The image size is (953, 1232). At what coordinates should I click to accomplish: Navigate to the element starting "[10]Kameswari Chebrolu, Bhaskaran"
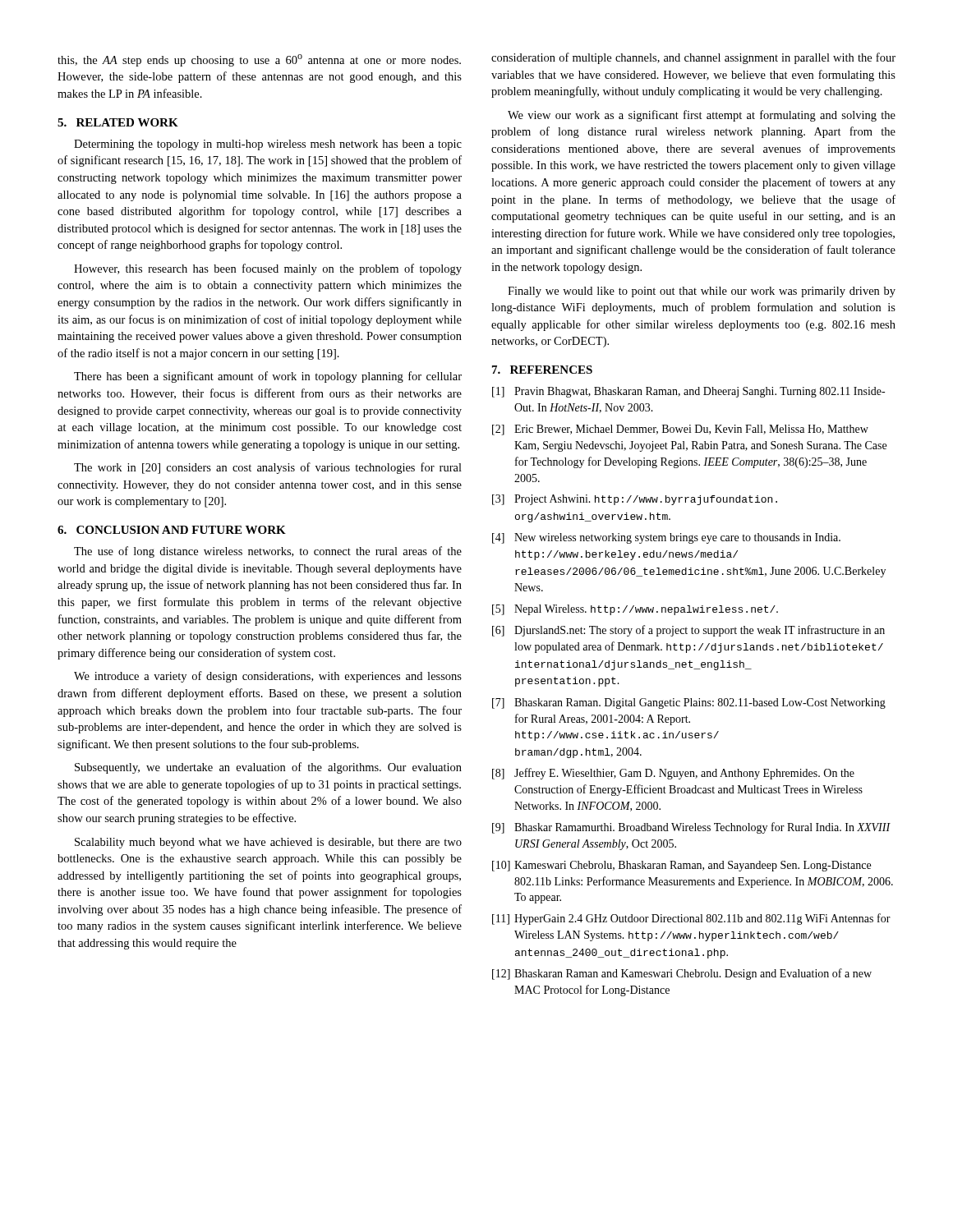(693, 882)
